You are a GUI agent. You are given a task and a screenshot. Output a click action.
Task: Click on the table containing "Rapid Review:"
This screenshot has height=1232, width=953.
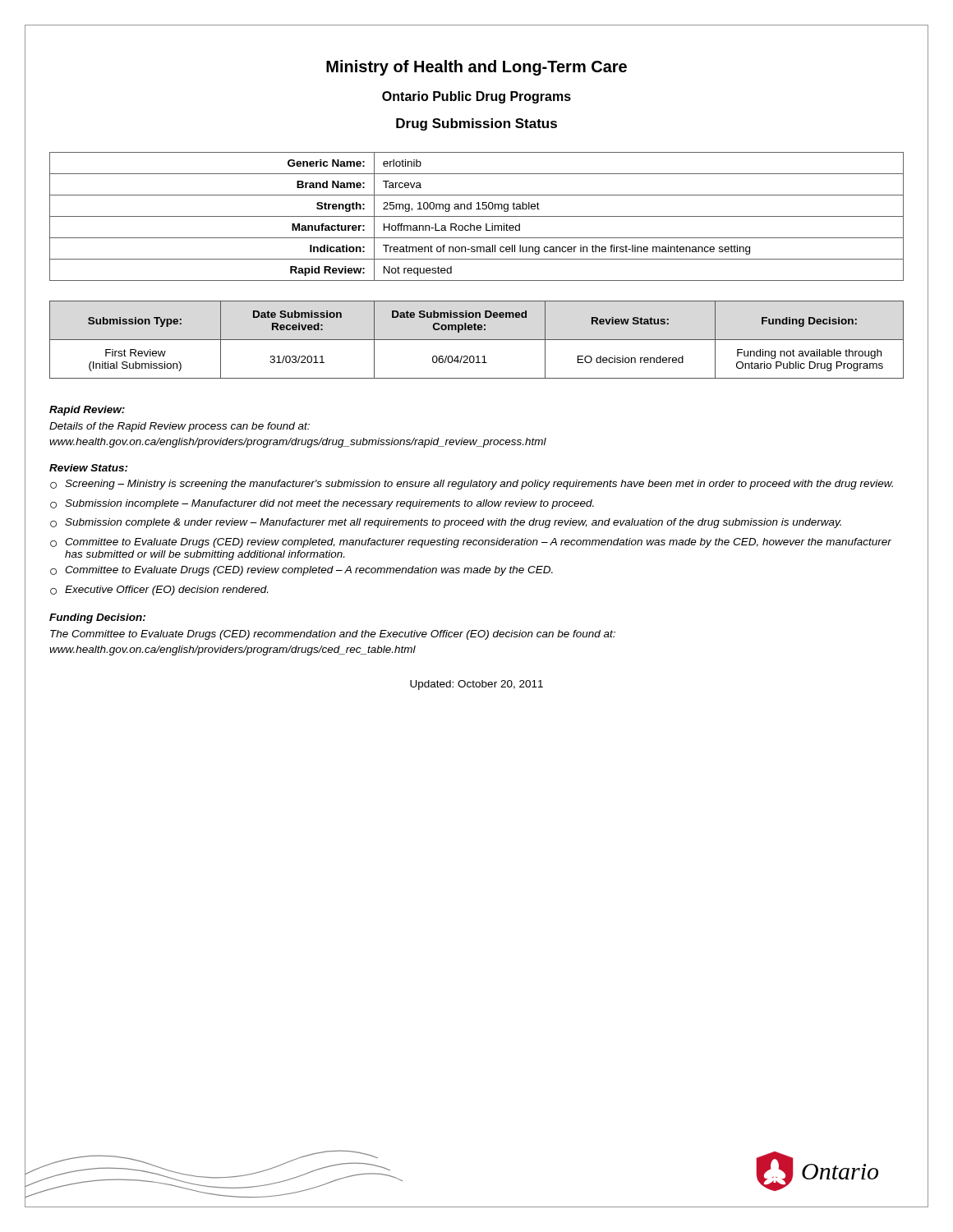click(476, 216)
